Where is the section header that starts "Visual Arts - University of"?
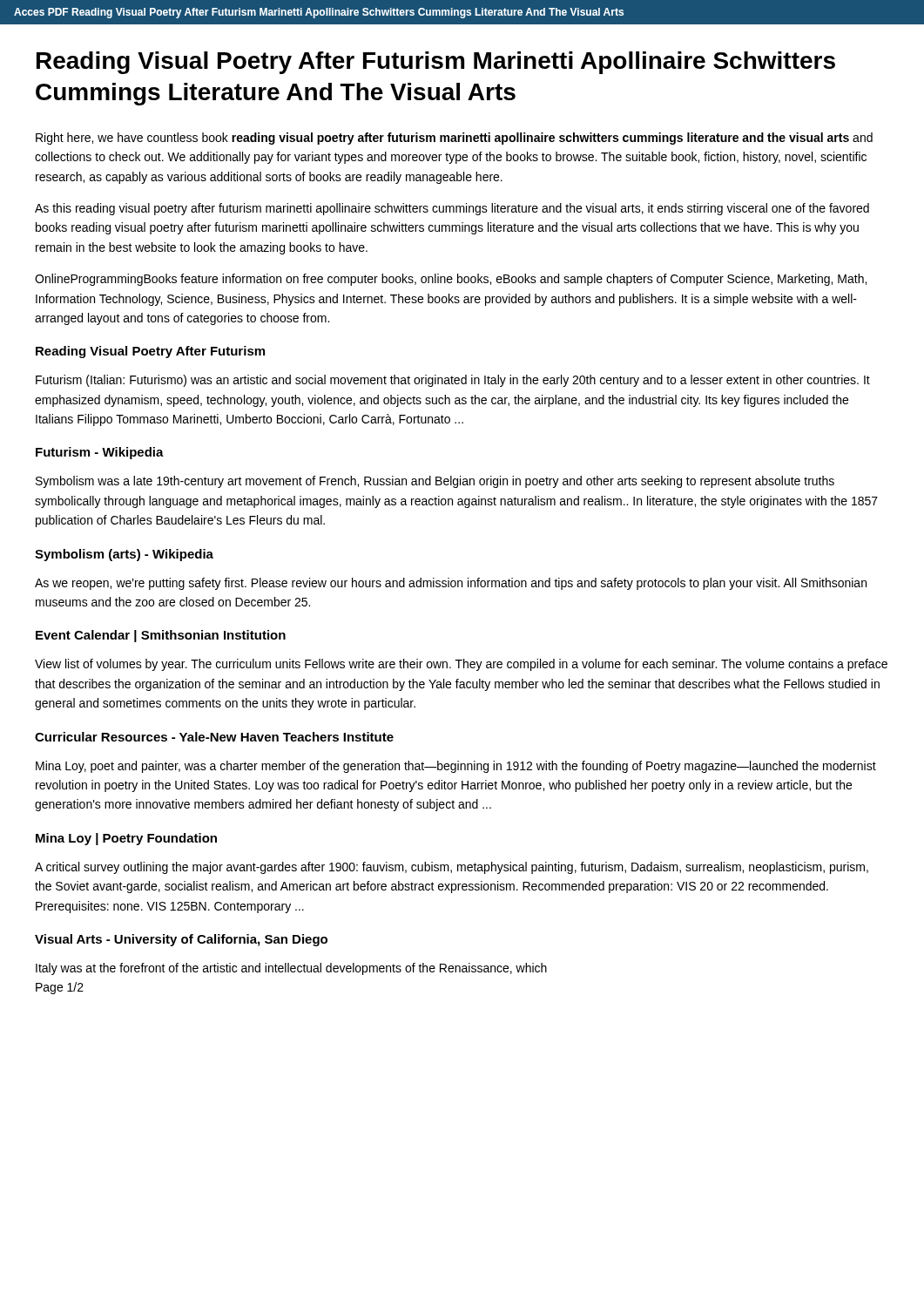Image resolution: width=924 pixels, height=1307 pixels. point(181,940)
